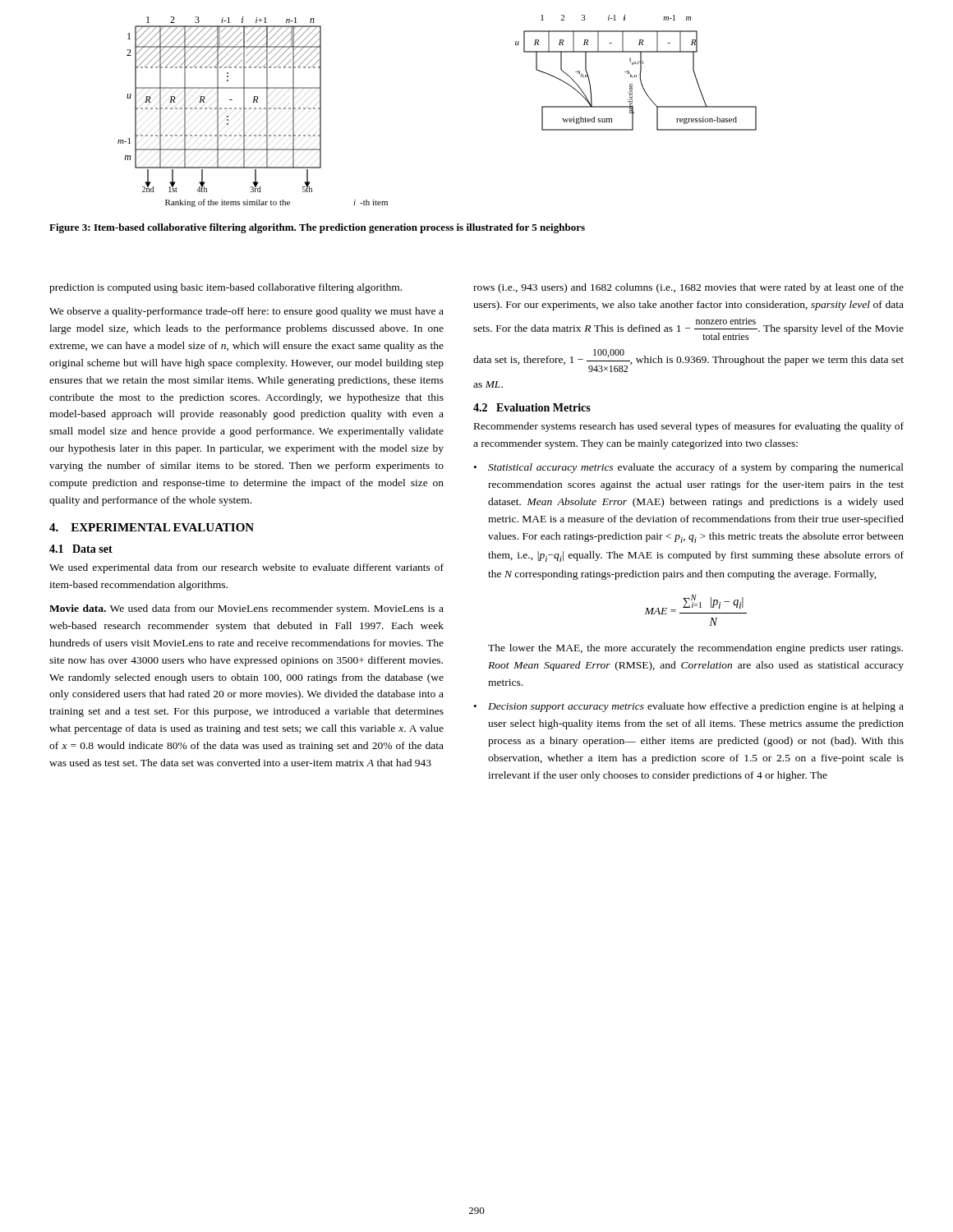Navigate to the passage starting "We used experimental data from our"

(246, 577)
